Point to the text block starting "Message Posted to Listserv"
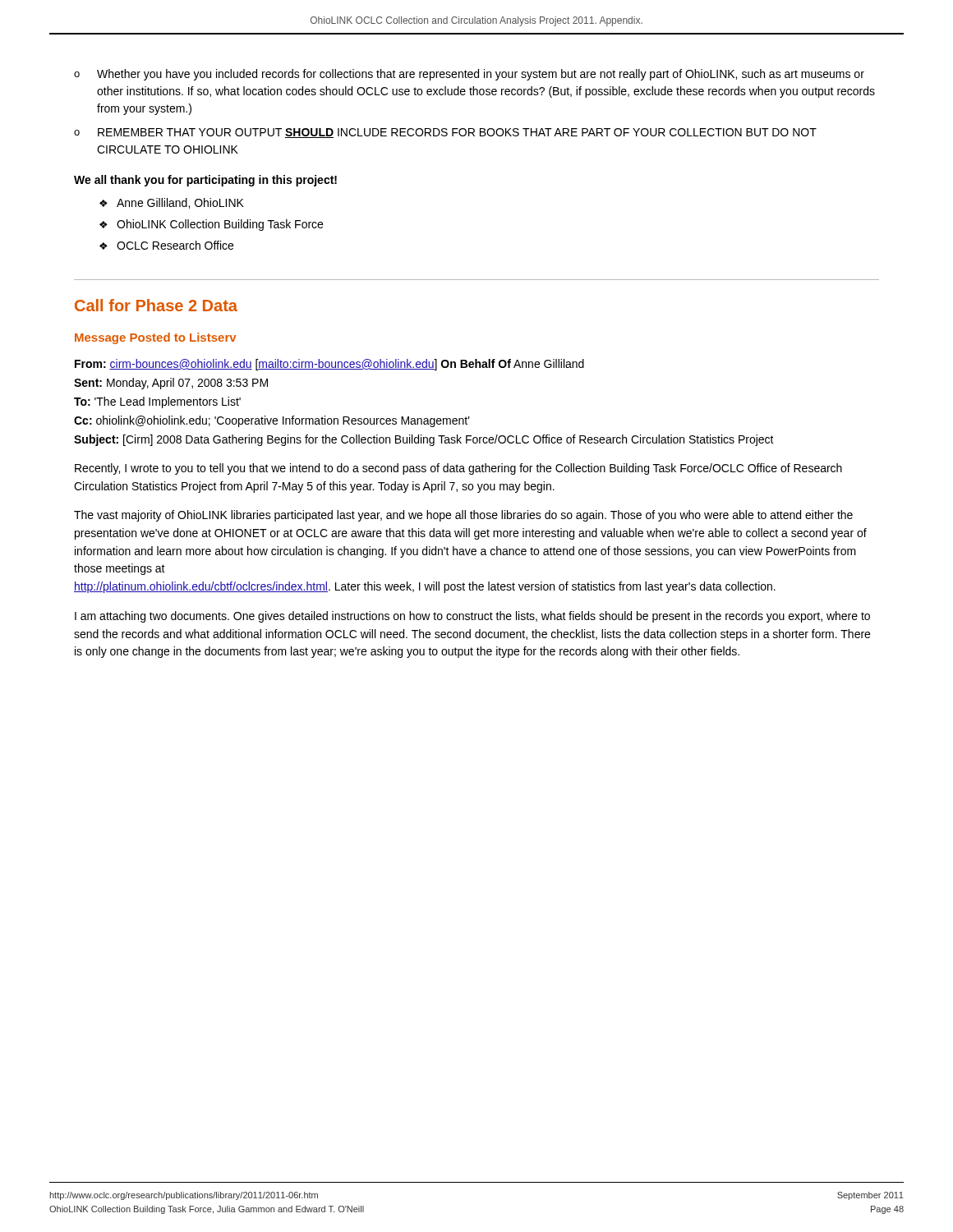Image resolution: width=953 pixels, height=1232 pixels. point(155,337)
